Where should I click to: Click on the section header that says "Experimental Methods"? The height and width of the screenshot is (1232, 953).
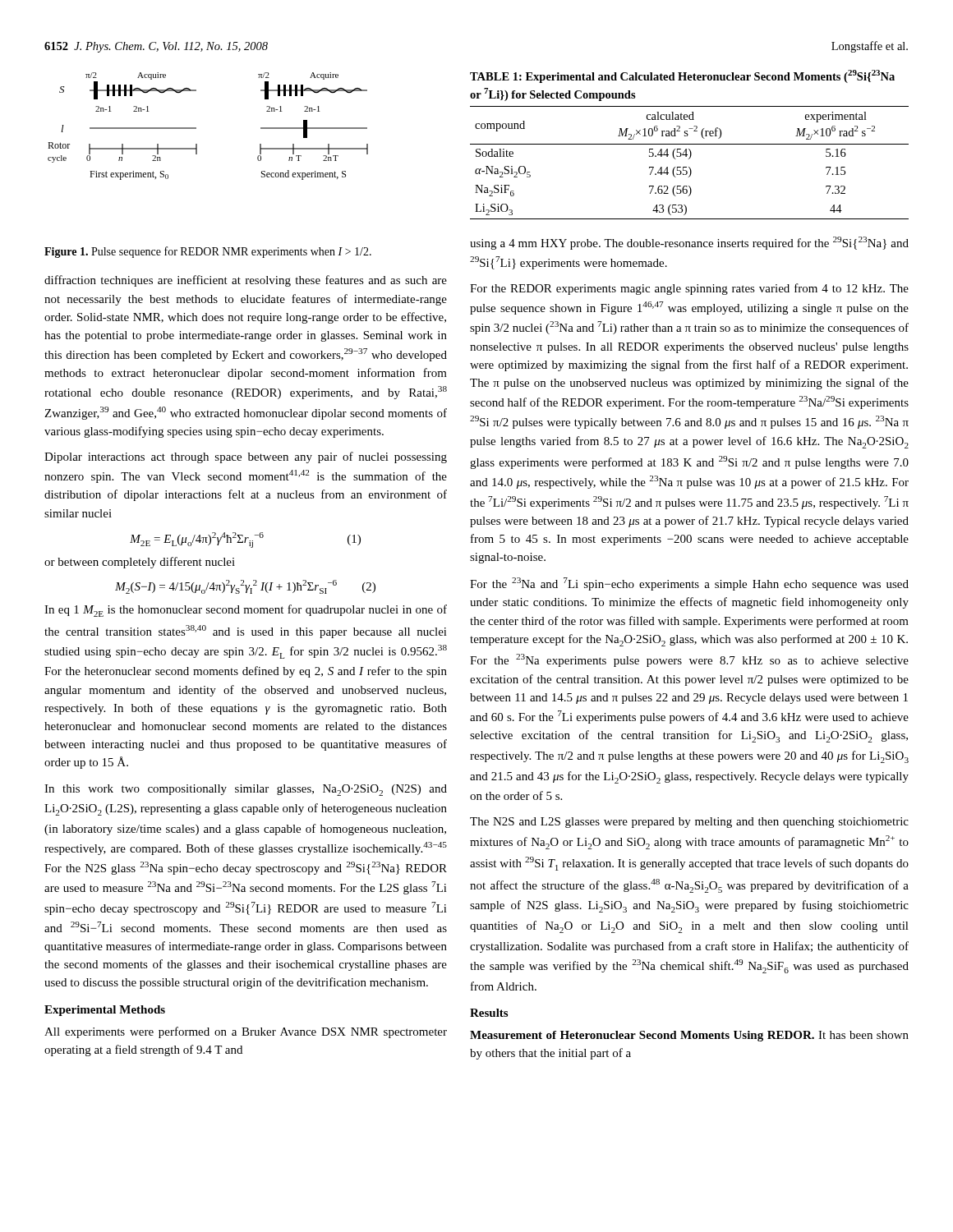point(105,1009)
